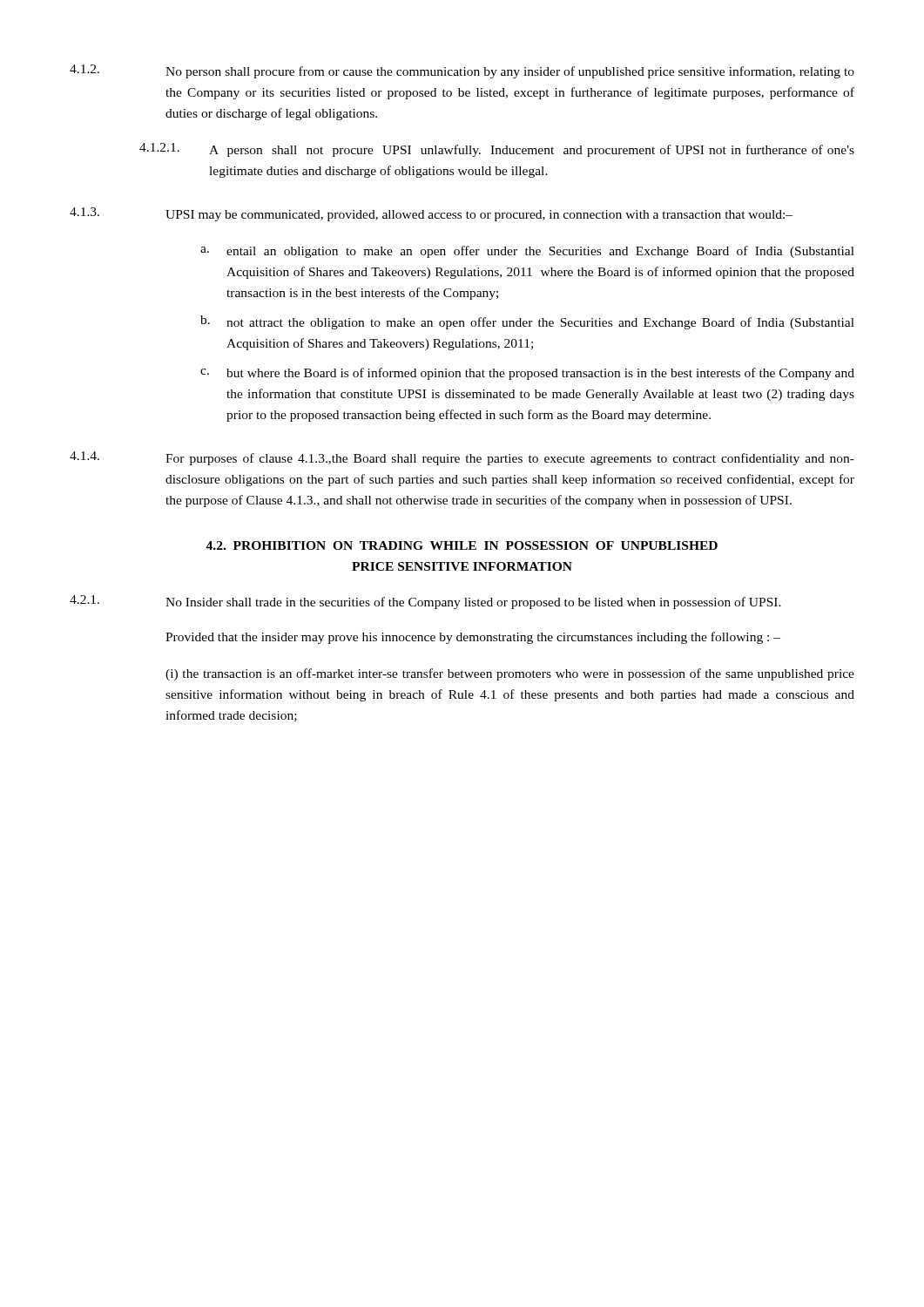Locate the text block with the text "Provided that the insider may prove"

point(473,636)
